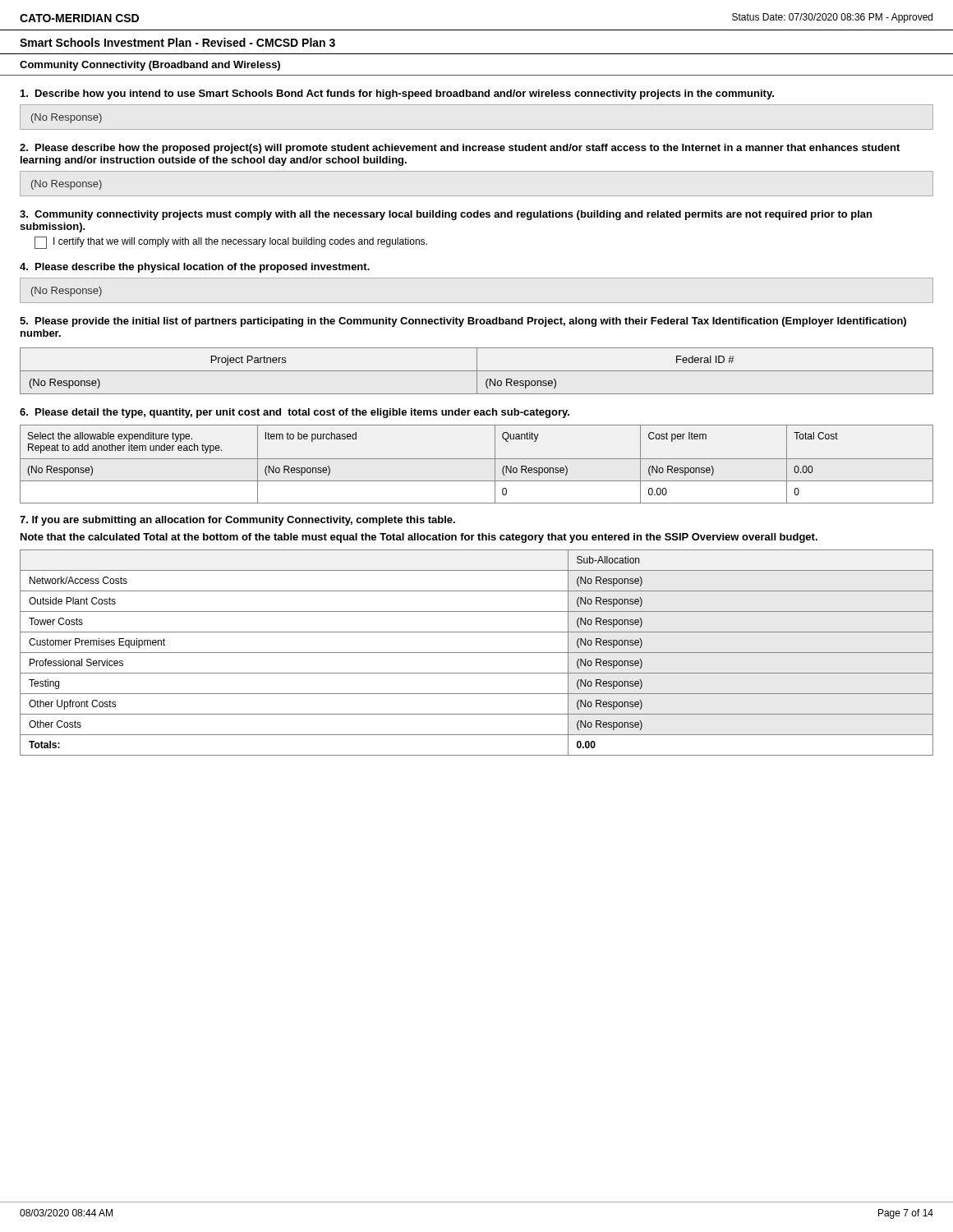953x1232 pixels.
Task: Locate the table with the text "Outside Plant Costs"
Action: coord(476,653)
